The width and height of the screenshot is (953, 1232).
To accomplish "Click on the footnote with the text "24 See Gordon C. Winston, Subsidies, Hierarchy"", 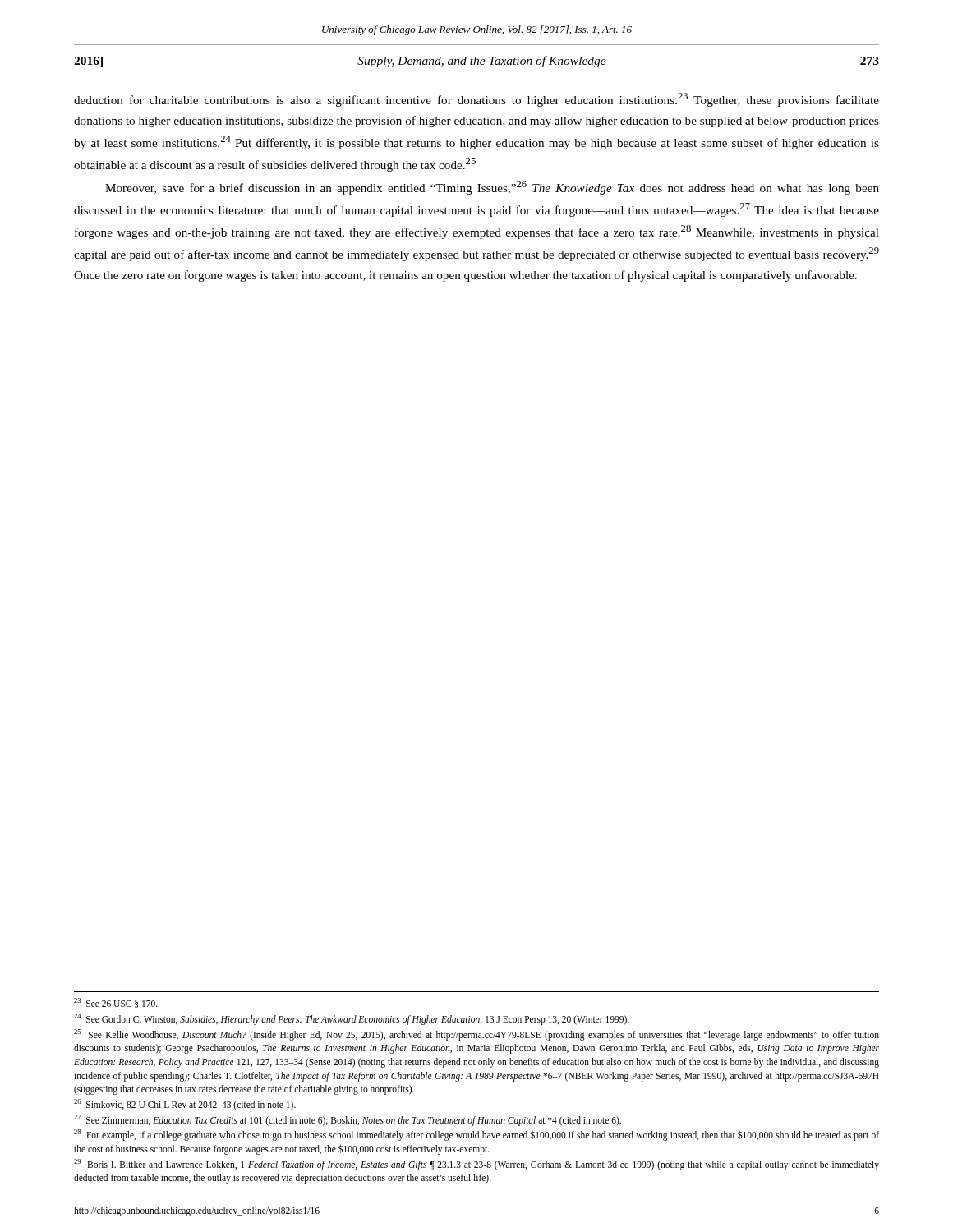I will click(x=352, y=1018).
